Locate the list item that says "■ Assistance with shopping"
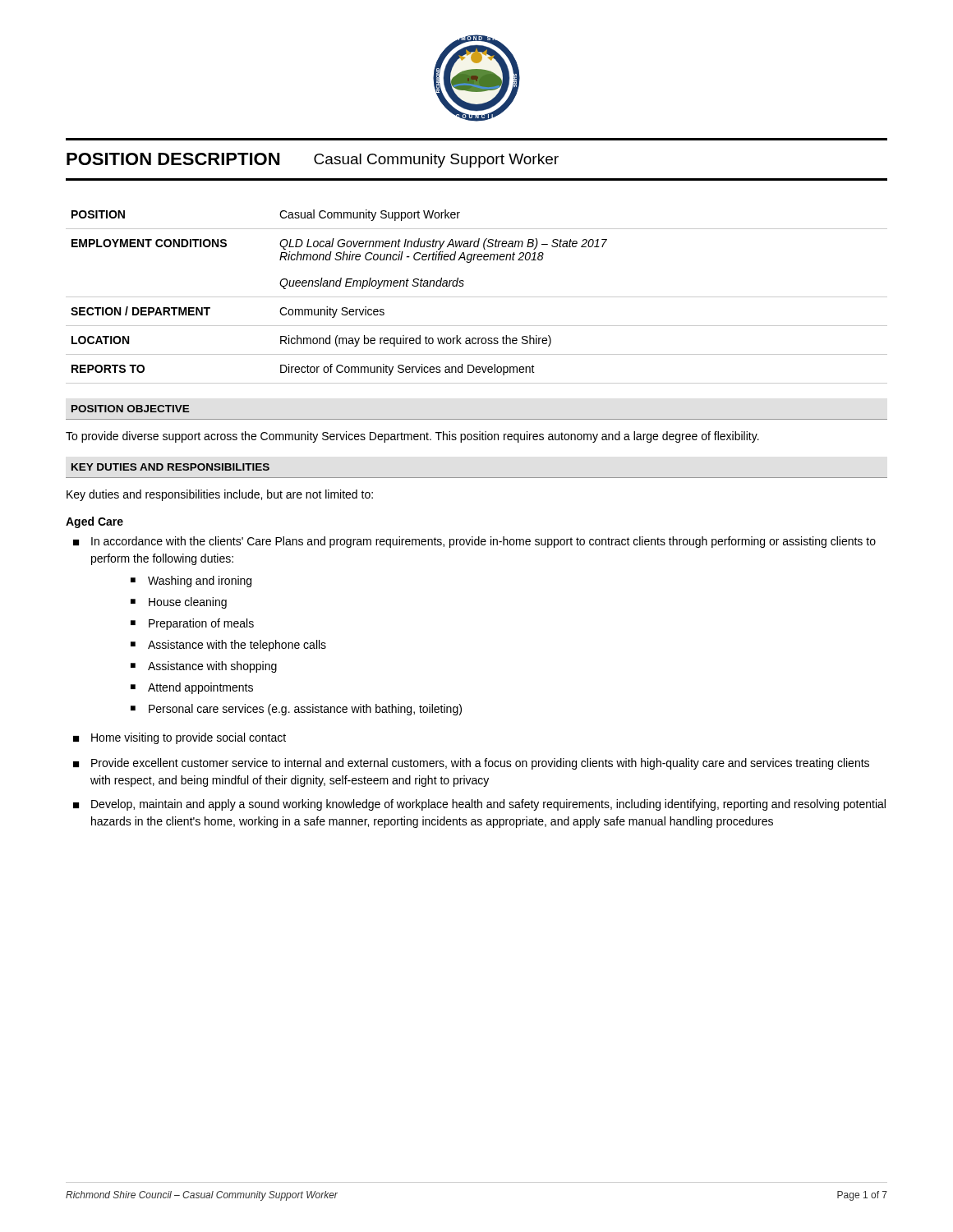Viewport: 953px width, 1232px height. [200, 667]
